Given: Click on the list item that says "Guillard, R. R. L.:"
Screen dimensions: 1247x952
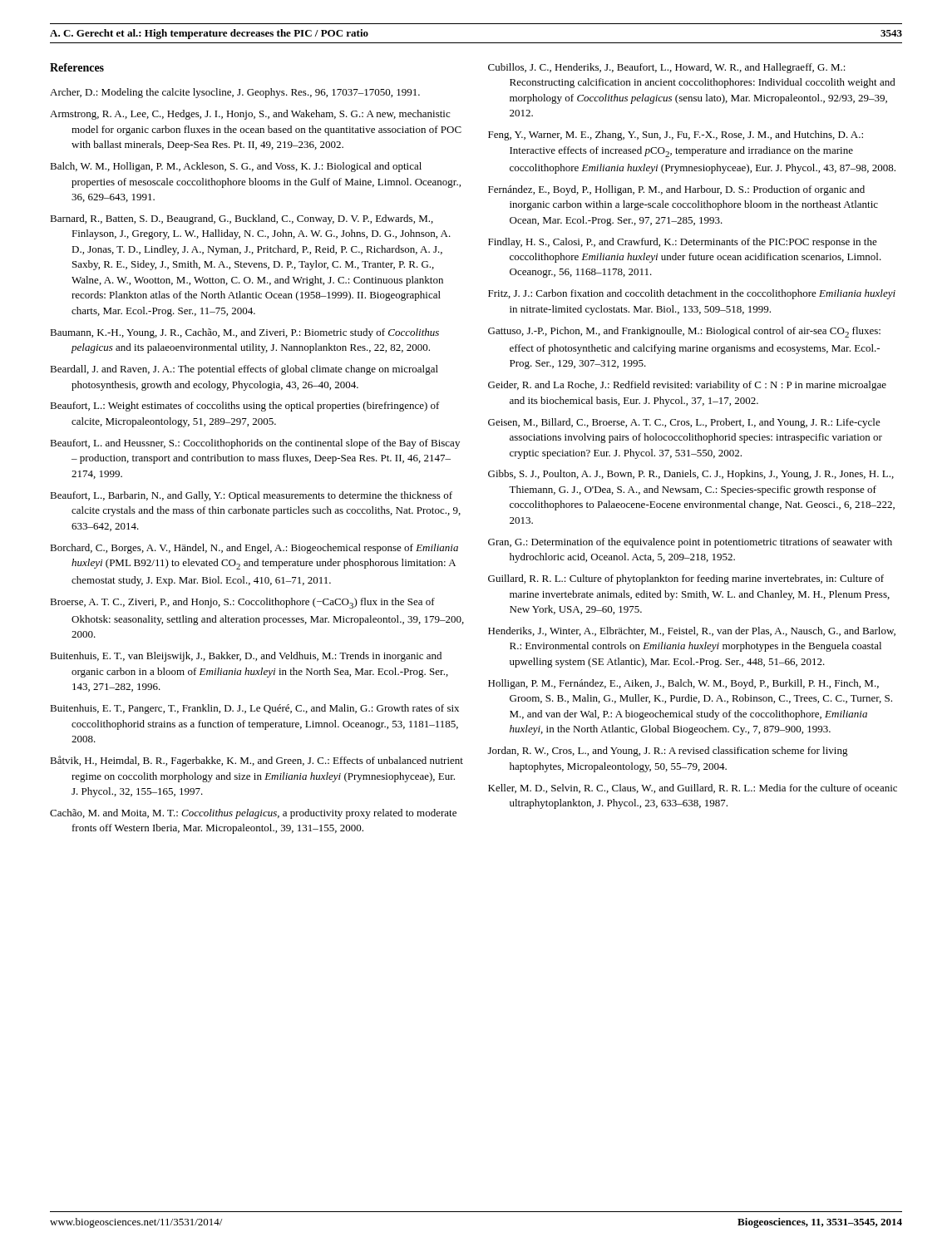Looking at the screenshot, I should [x=689, y=594].
